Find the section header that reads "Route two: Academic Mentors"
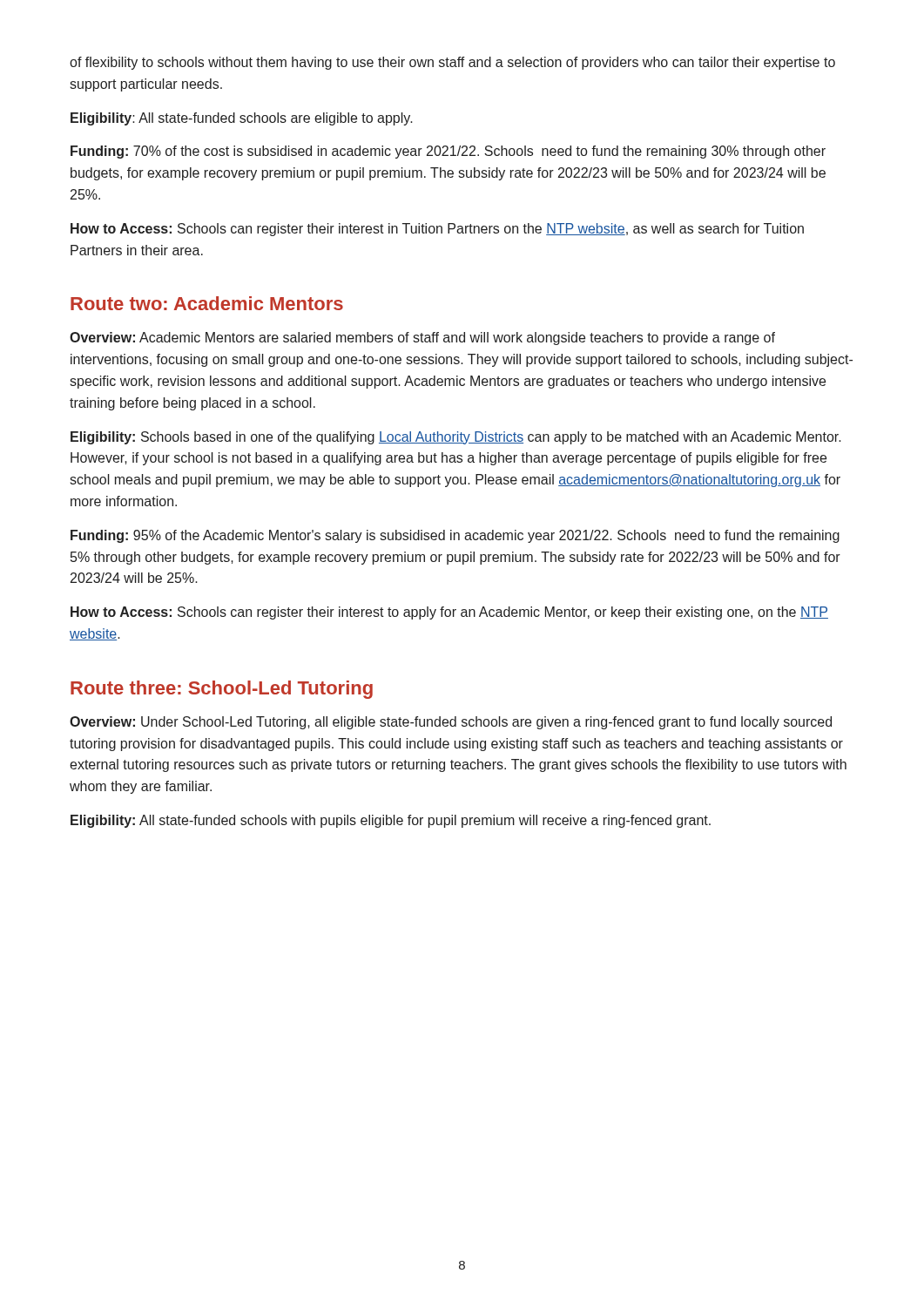This screenshot has width=924, height=1307. tap(207, 304)
